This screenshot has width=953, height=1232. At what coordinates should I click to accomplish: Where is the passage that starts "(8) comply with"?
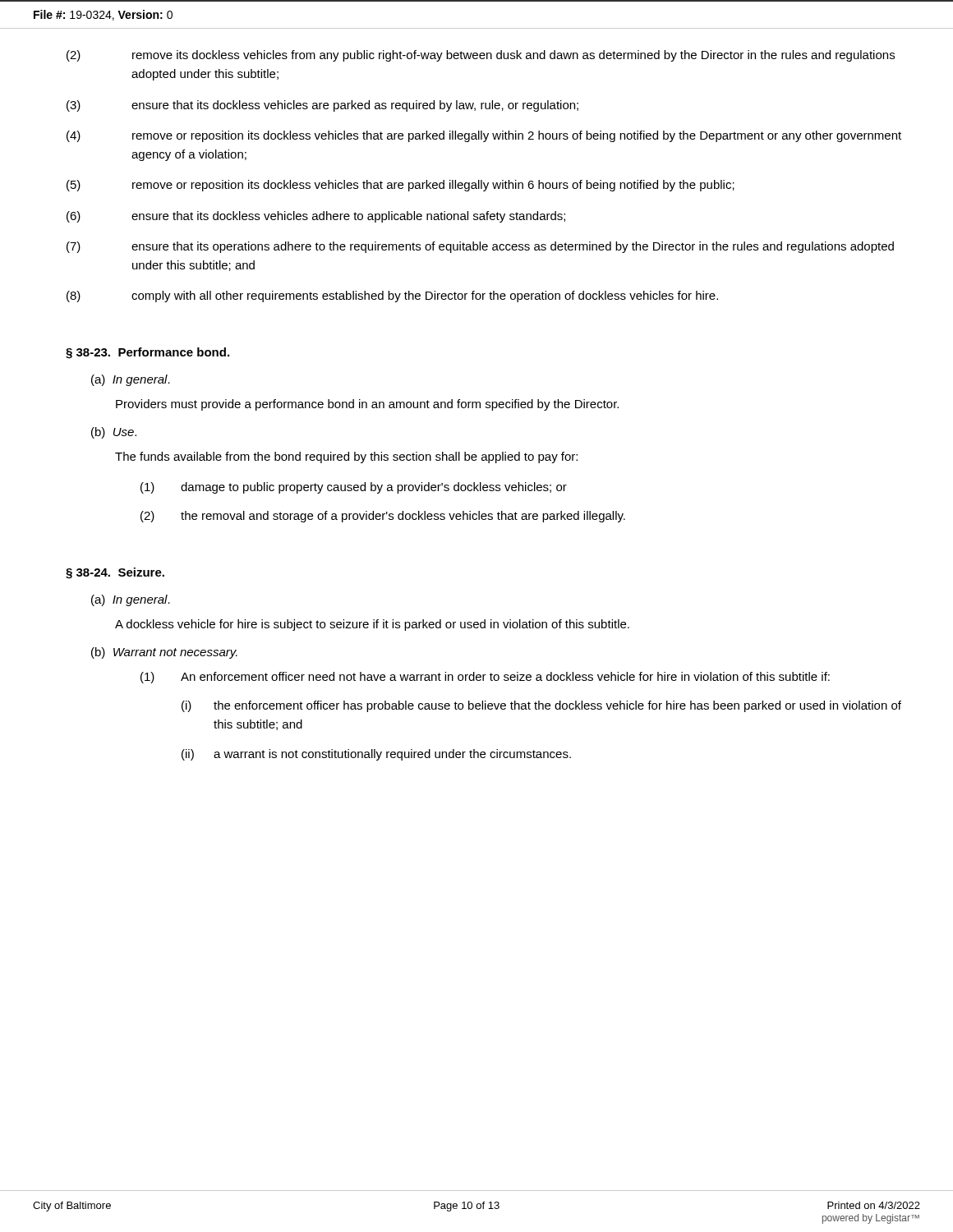click(x=485, y=296)
